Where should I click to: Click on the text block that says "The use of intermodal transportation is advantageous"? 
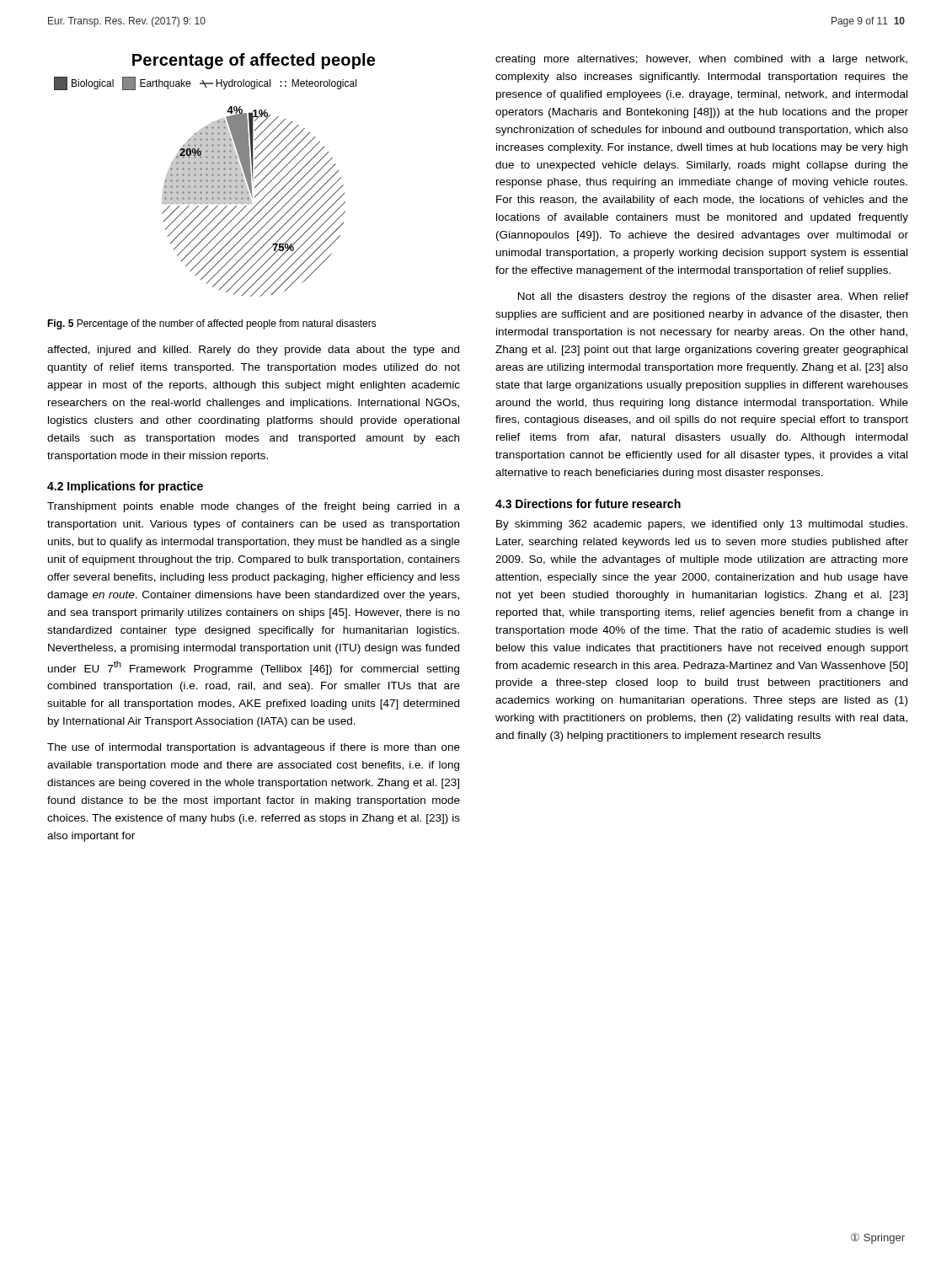click(x=254, y=791)
